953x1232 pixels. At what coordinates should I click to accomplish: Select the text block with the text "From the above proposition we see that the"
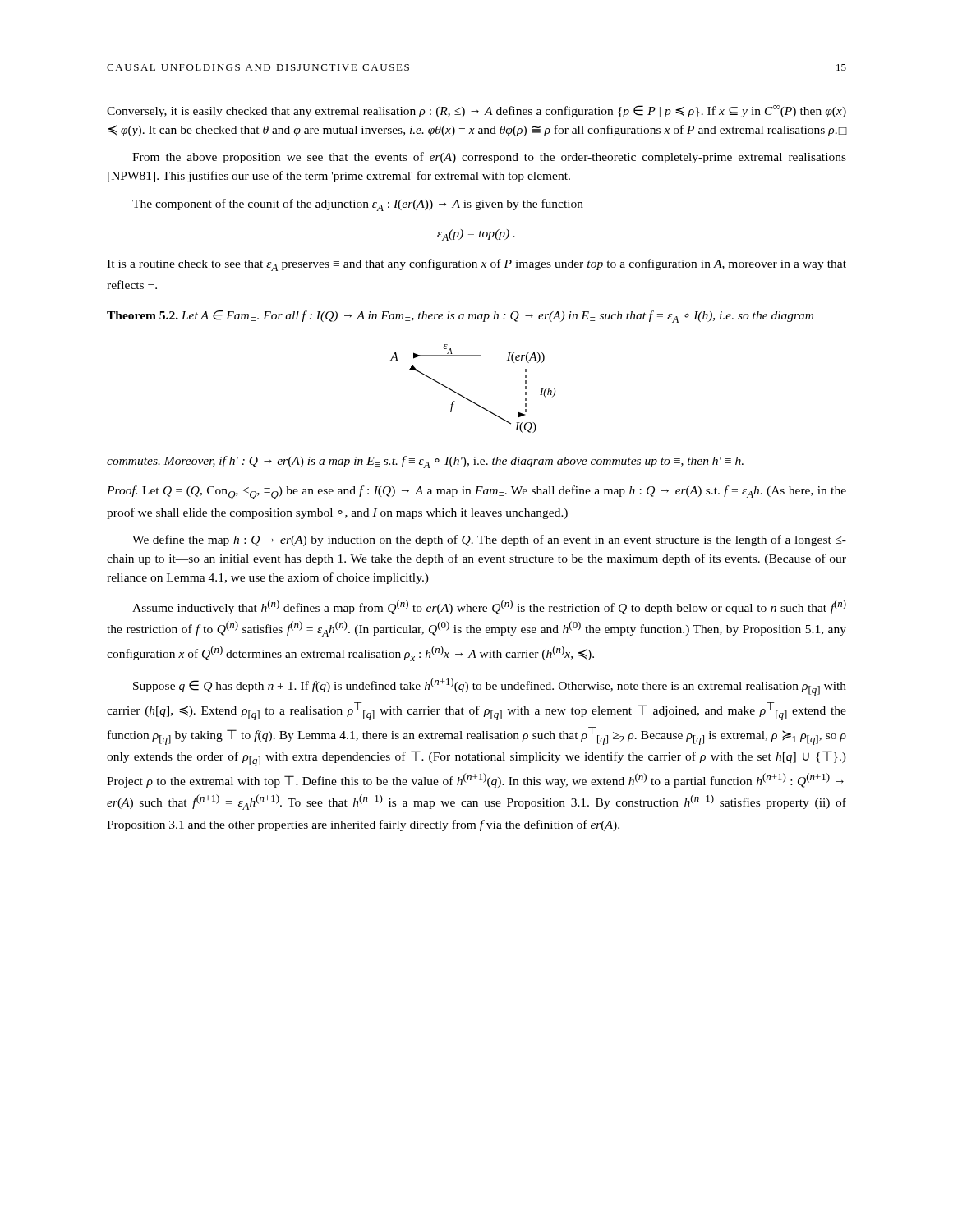(476, 166)
